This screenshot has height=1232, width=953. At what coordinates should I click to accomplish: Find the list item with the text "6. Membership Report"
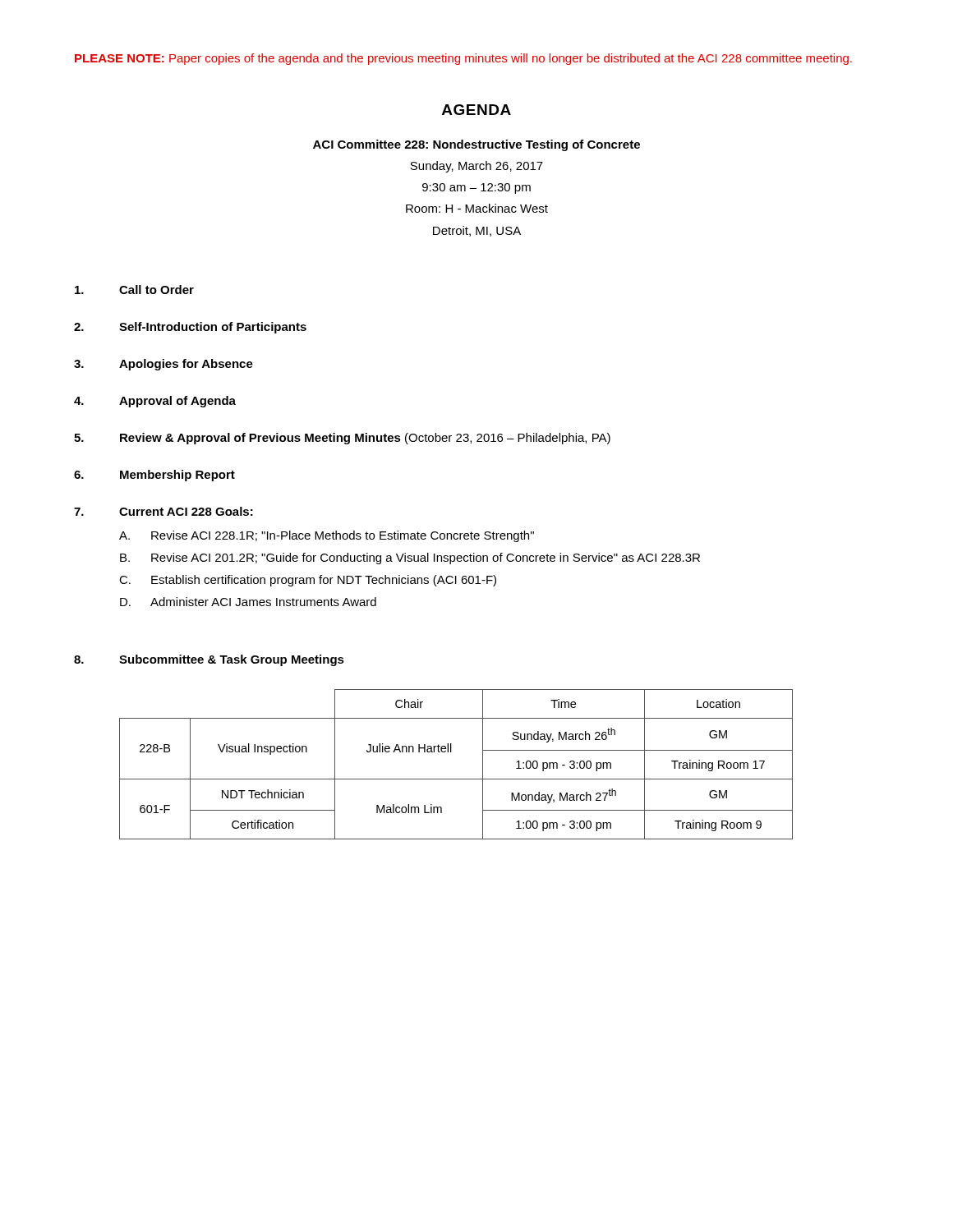click(154, 476)
